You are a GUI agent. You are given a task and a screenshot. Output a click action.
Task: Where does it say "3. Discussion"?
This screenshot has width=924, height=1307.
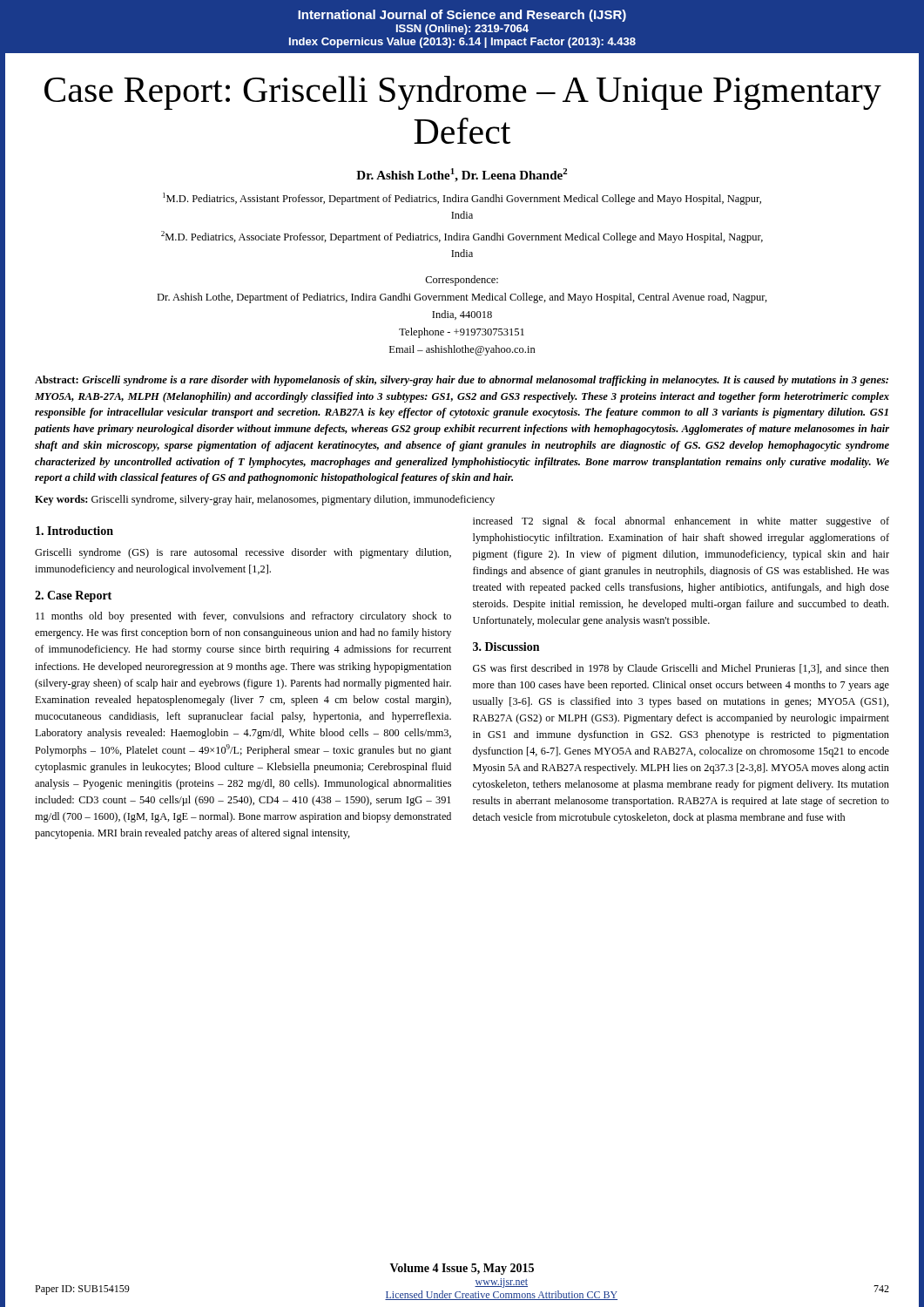pyautogui.click(x=506, y=647)
